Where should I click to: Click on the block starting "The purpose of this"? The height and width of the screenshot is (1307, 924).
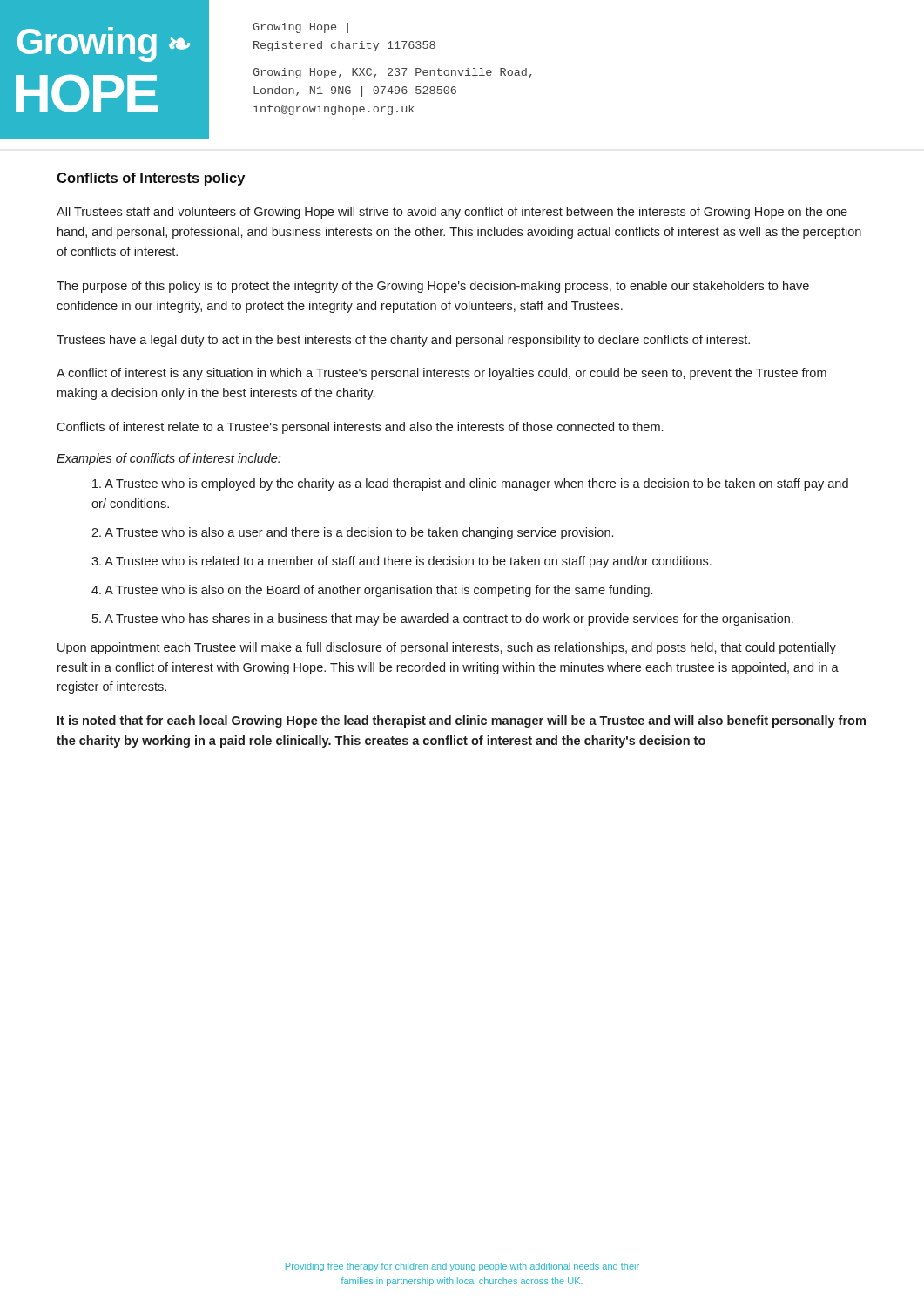point(433,296)
